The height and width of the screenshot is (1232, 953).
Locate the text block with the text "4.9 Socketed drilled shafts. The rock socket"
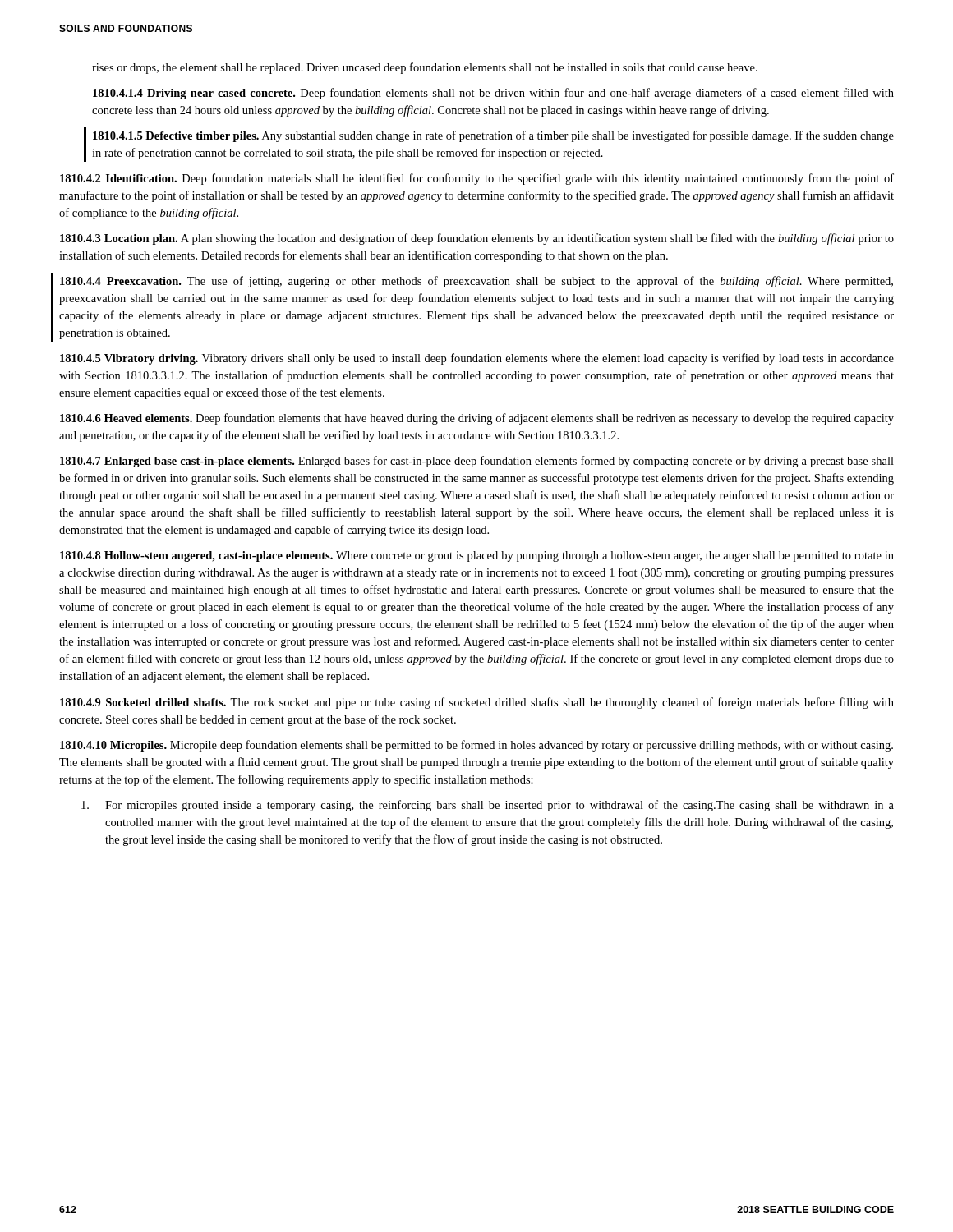coord(476,710)
